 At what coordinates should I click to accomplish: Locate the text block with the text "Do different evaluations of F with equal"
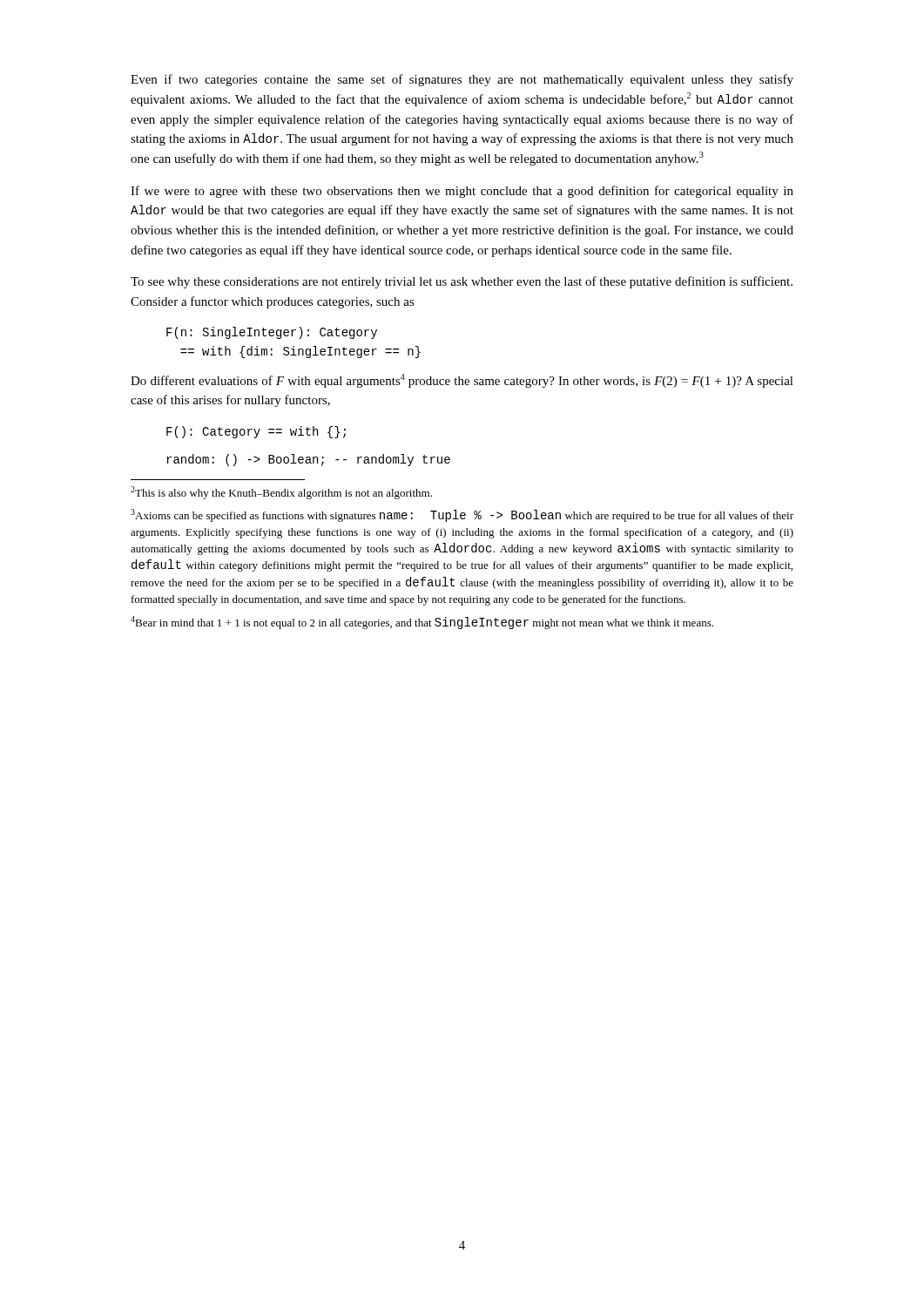tap(462, 391)
